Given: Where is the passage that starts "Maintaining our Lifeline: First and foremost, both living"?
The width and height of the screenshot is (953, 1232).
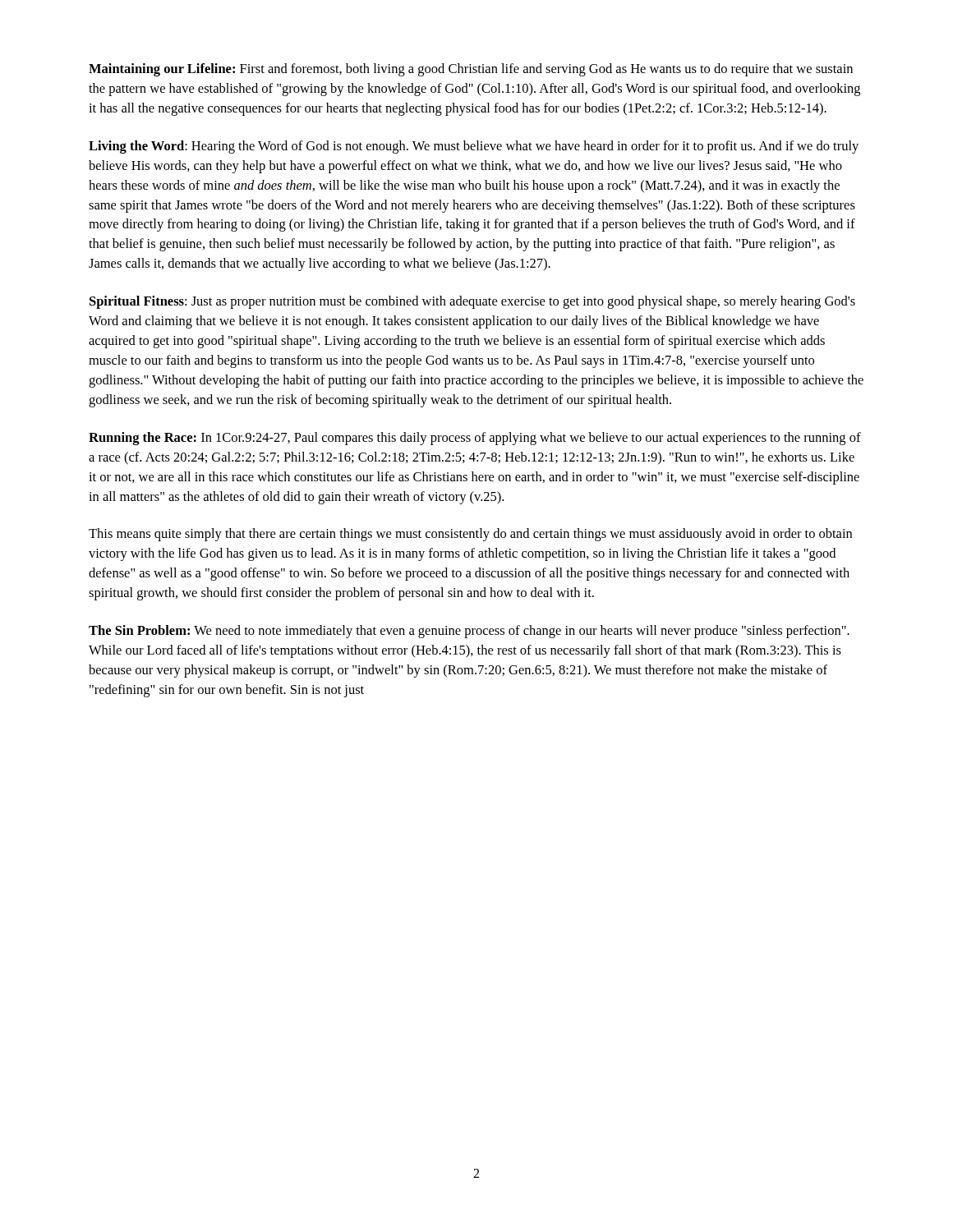Looking at the screenshot, I should 475,88.
